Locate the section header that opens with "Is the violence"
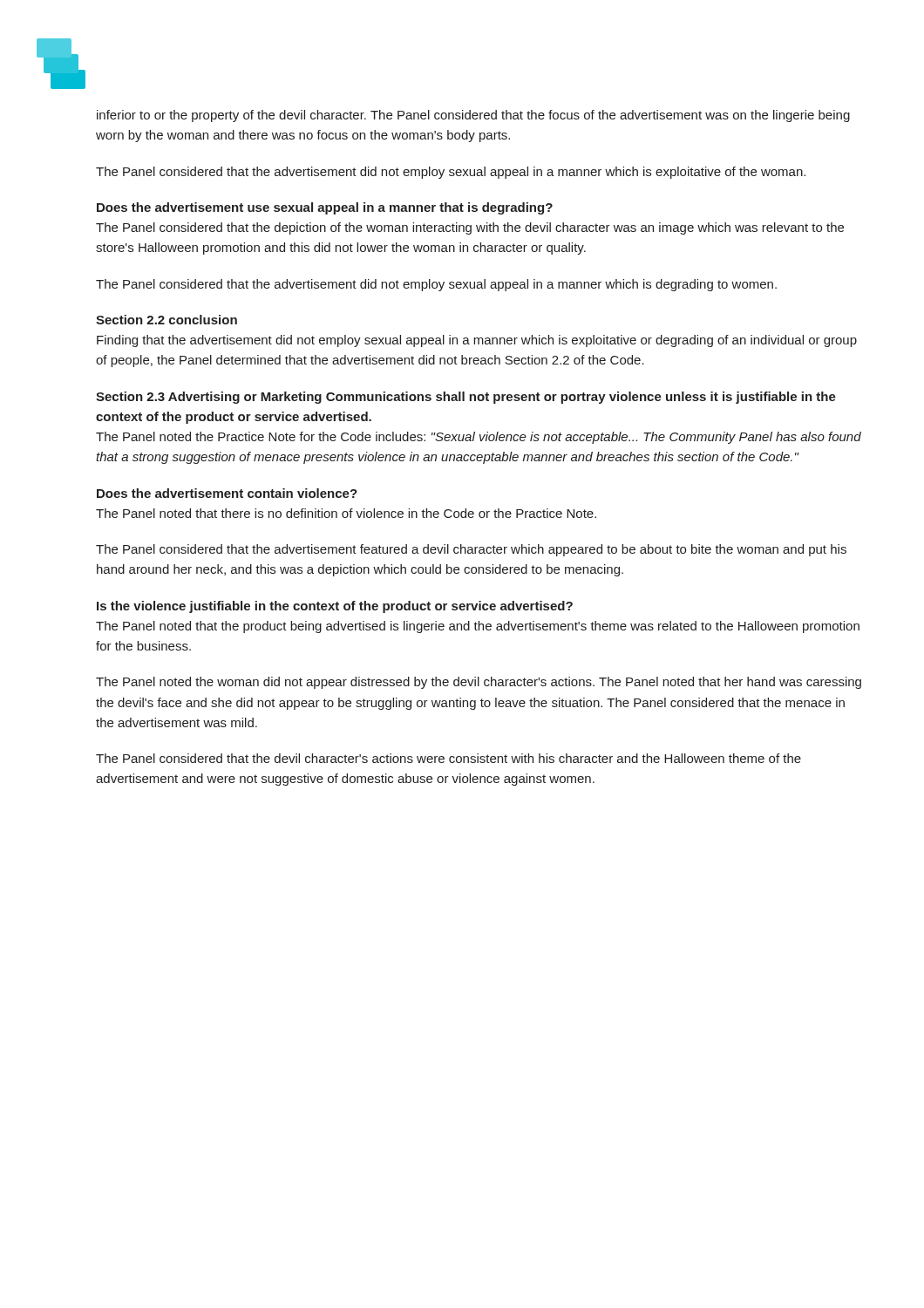The width and height of the screenshot is (924, 1308). coord(478,625)
